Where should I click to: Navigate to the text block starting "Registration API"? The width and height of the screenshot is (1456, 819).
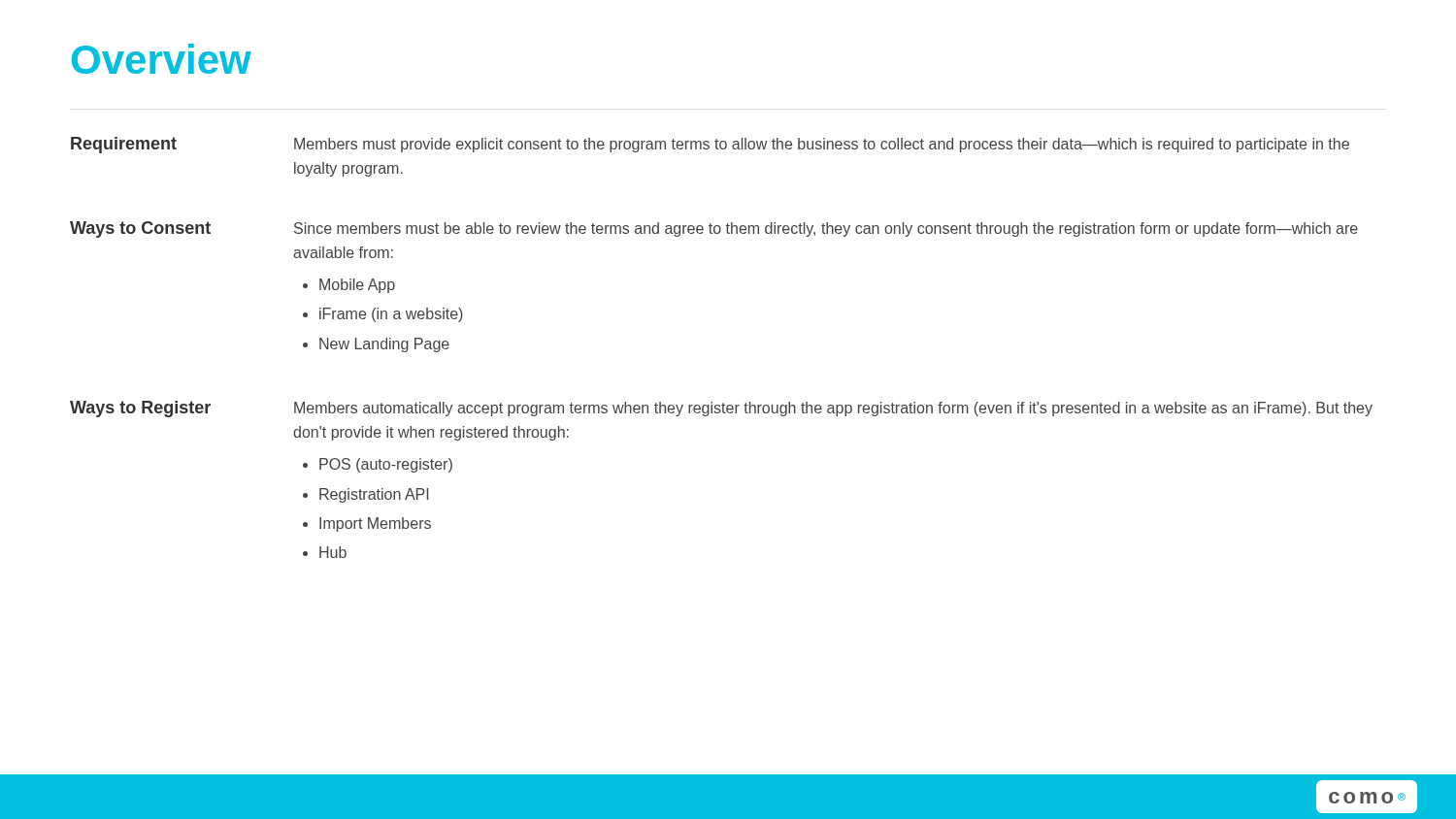click(374, 494)
